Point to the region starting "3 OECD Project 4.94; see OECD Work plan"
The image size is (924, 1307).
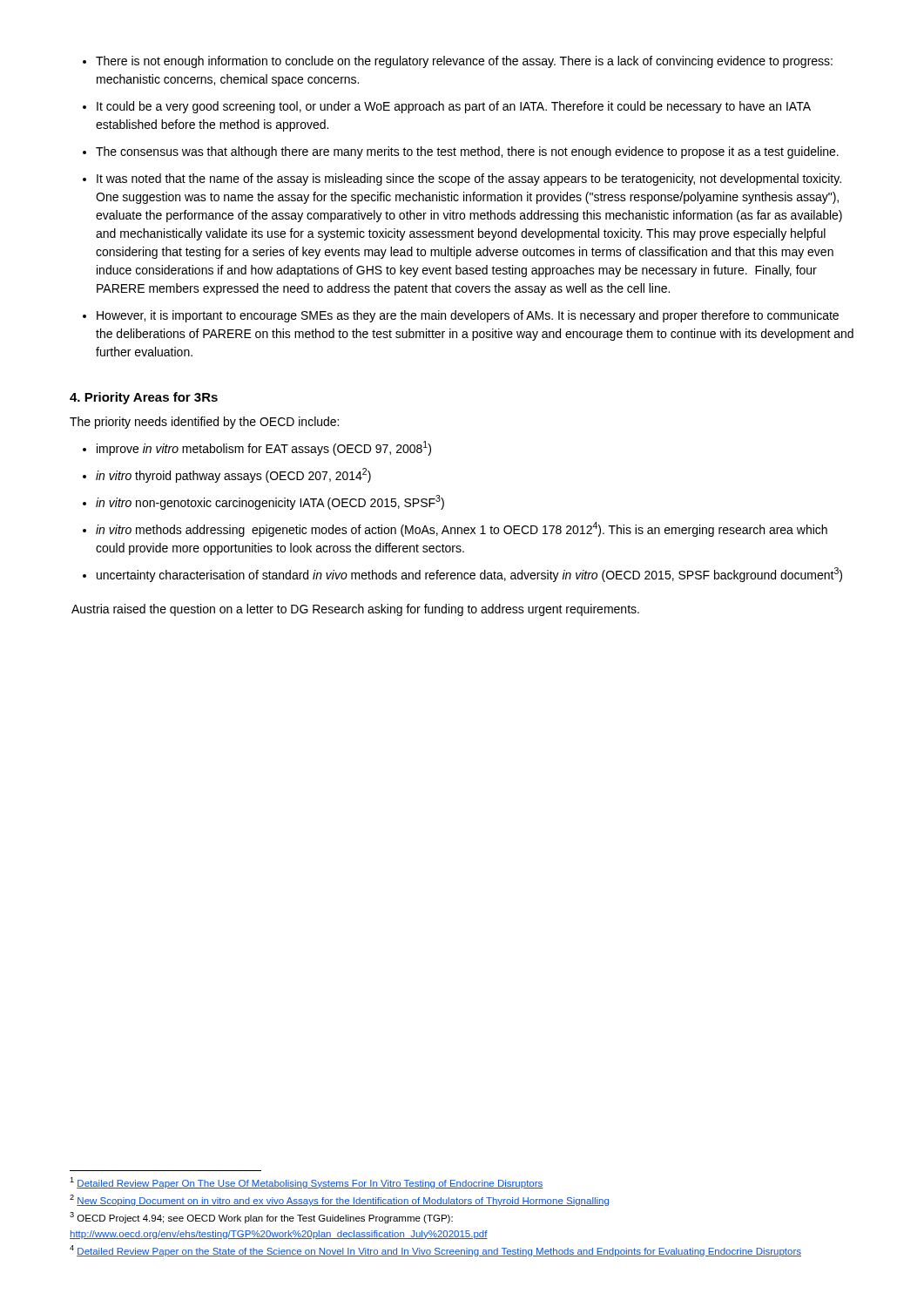(x=278, y=1225)
